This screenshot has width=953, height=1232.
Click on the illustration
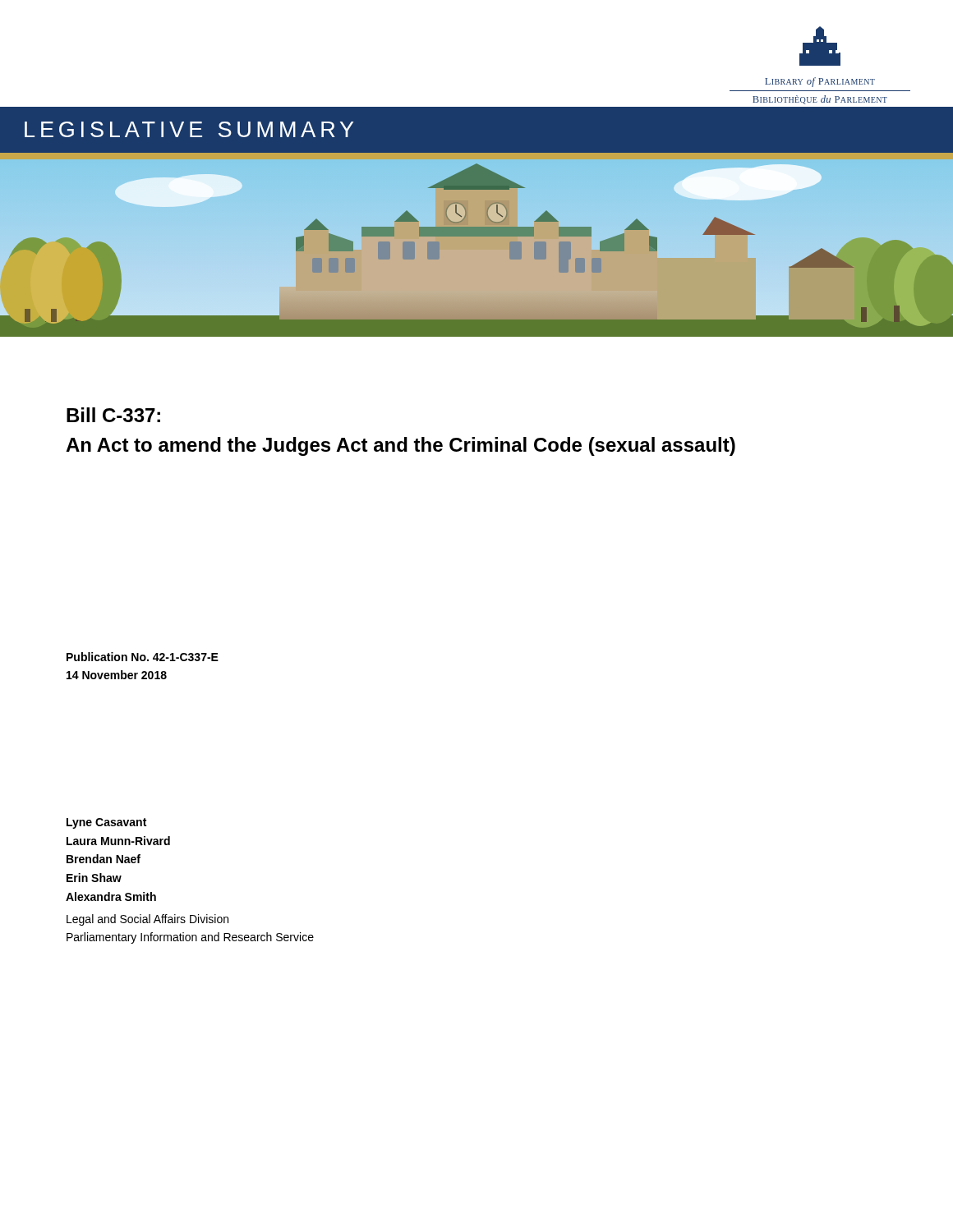point(476,222)
